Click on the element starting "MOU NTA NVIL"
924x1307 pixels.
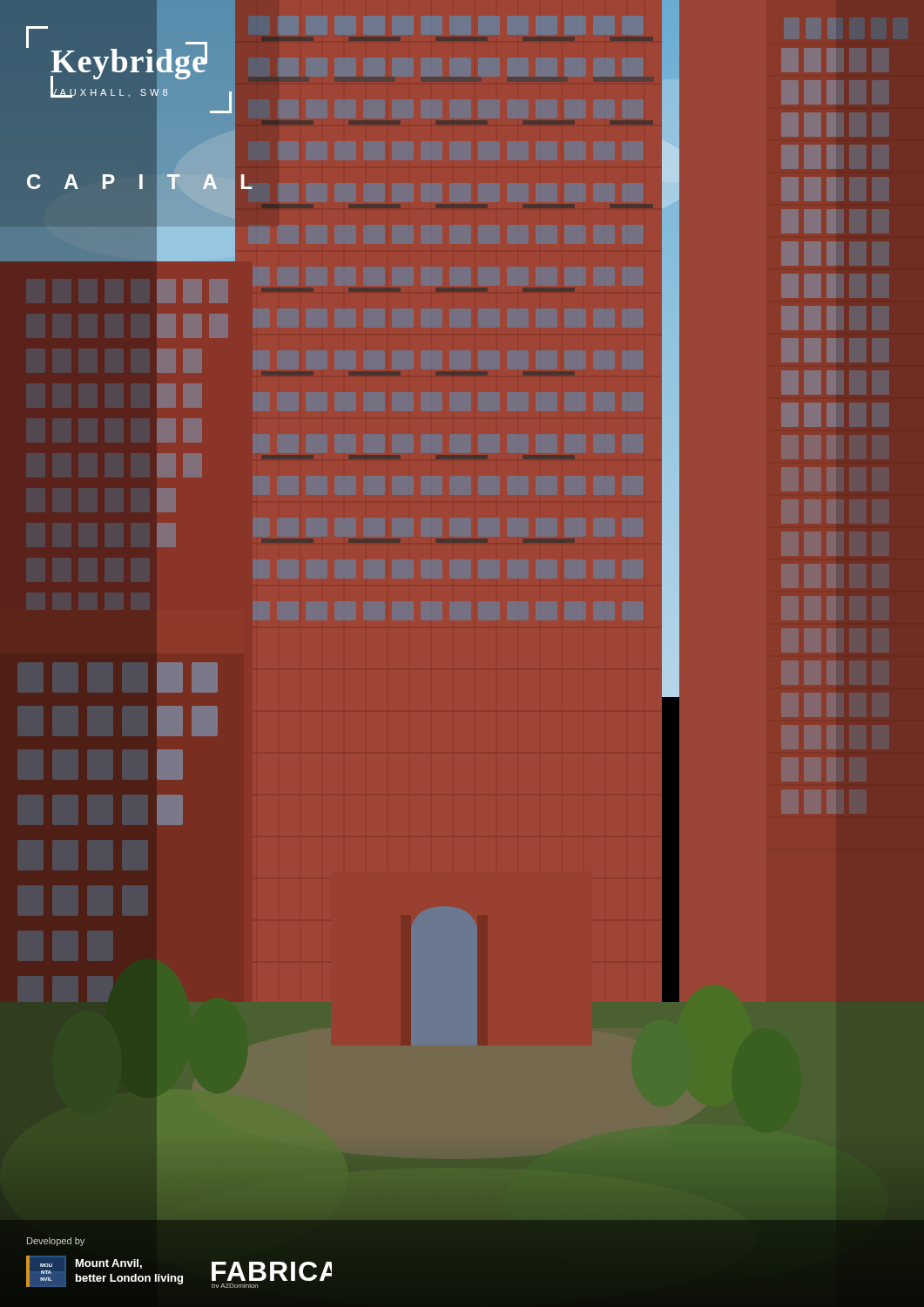pos(105,1271)
